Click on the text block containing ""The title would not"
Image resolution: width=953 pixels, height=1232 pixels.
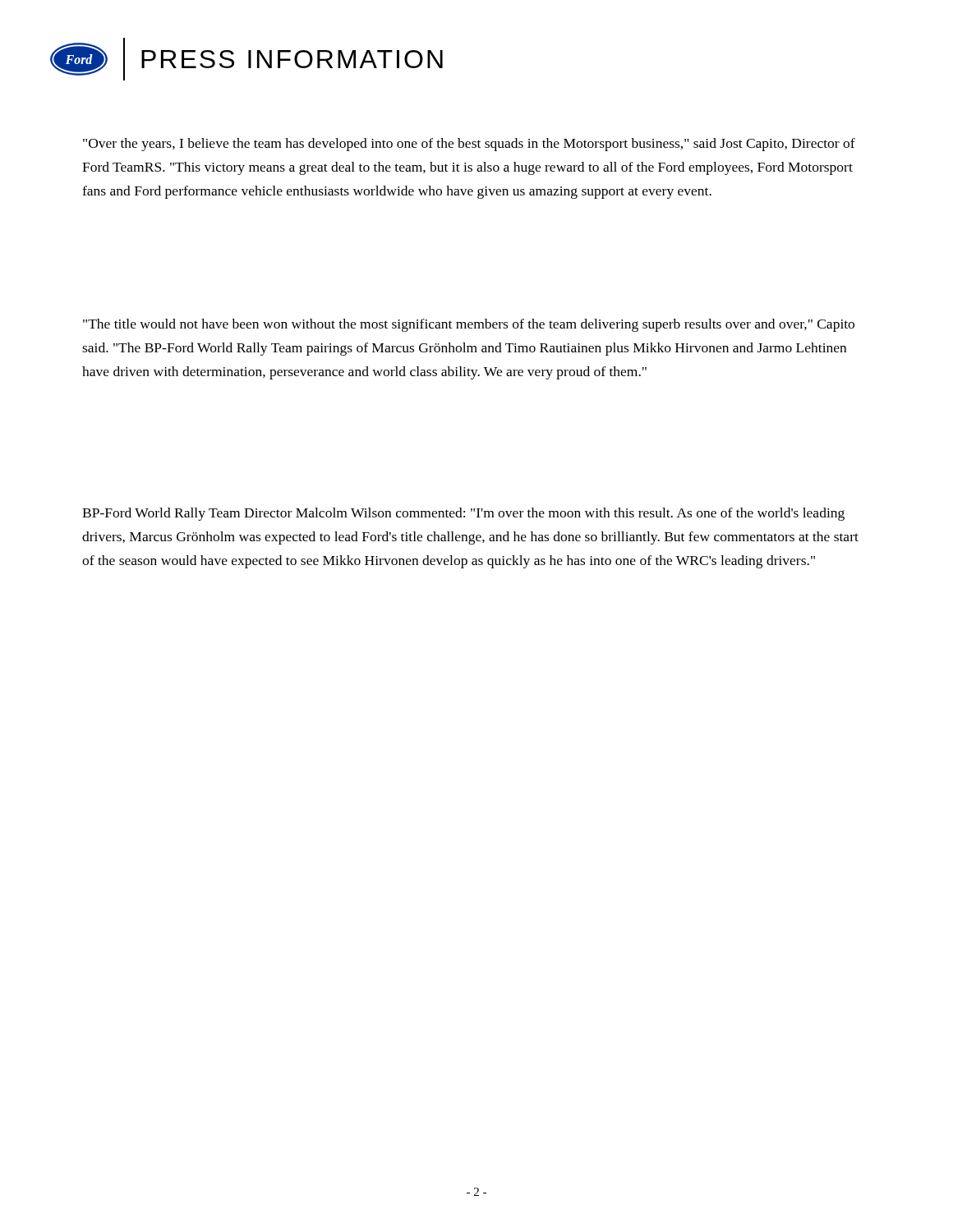pos(469,347)
